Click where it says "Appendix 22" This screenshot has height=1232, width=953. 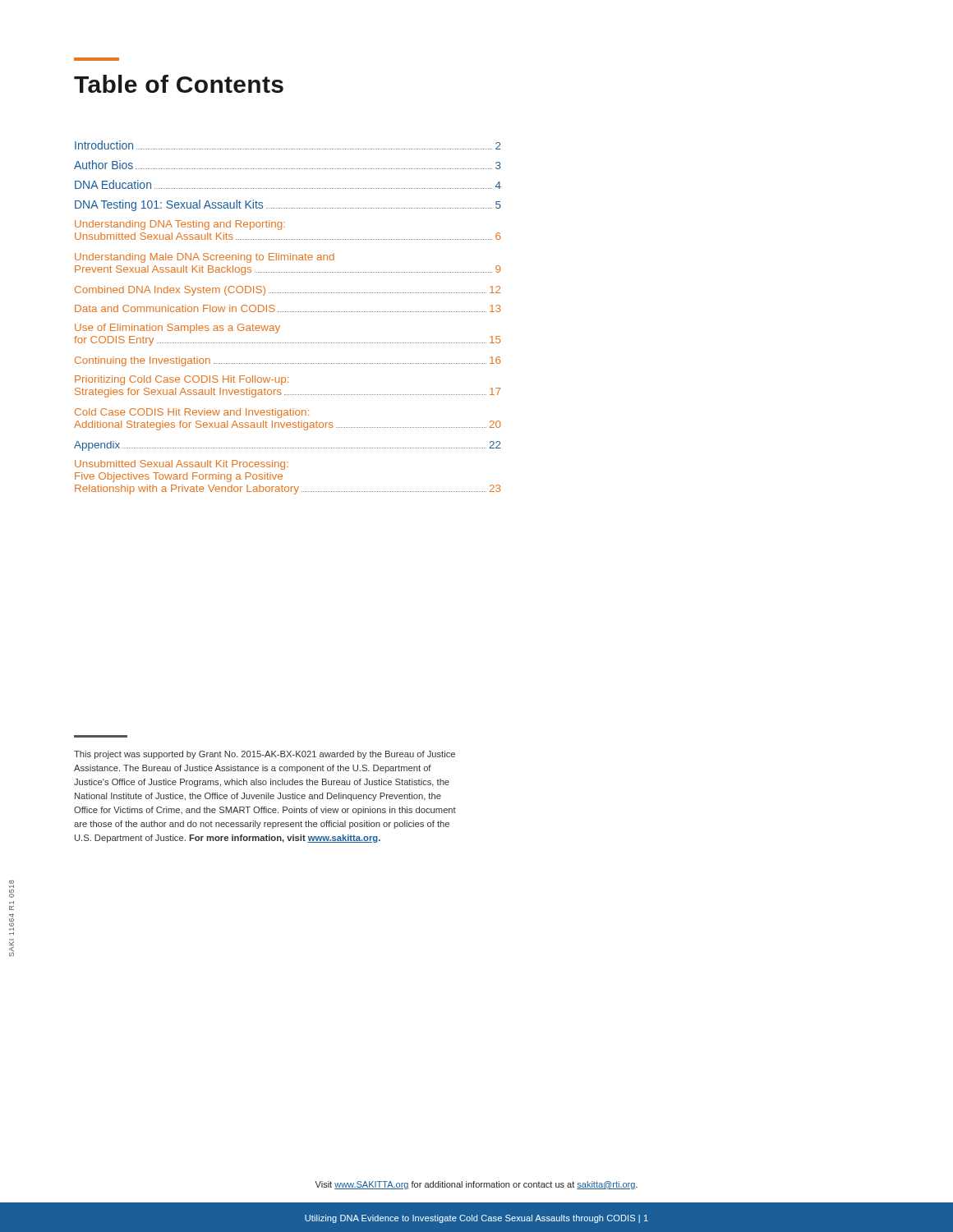(288, 445)
